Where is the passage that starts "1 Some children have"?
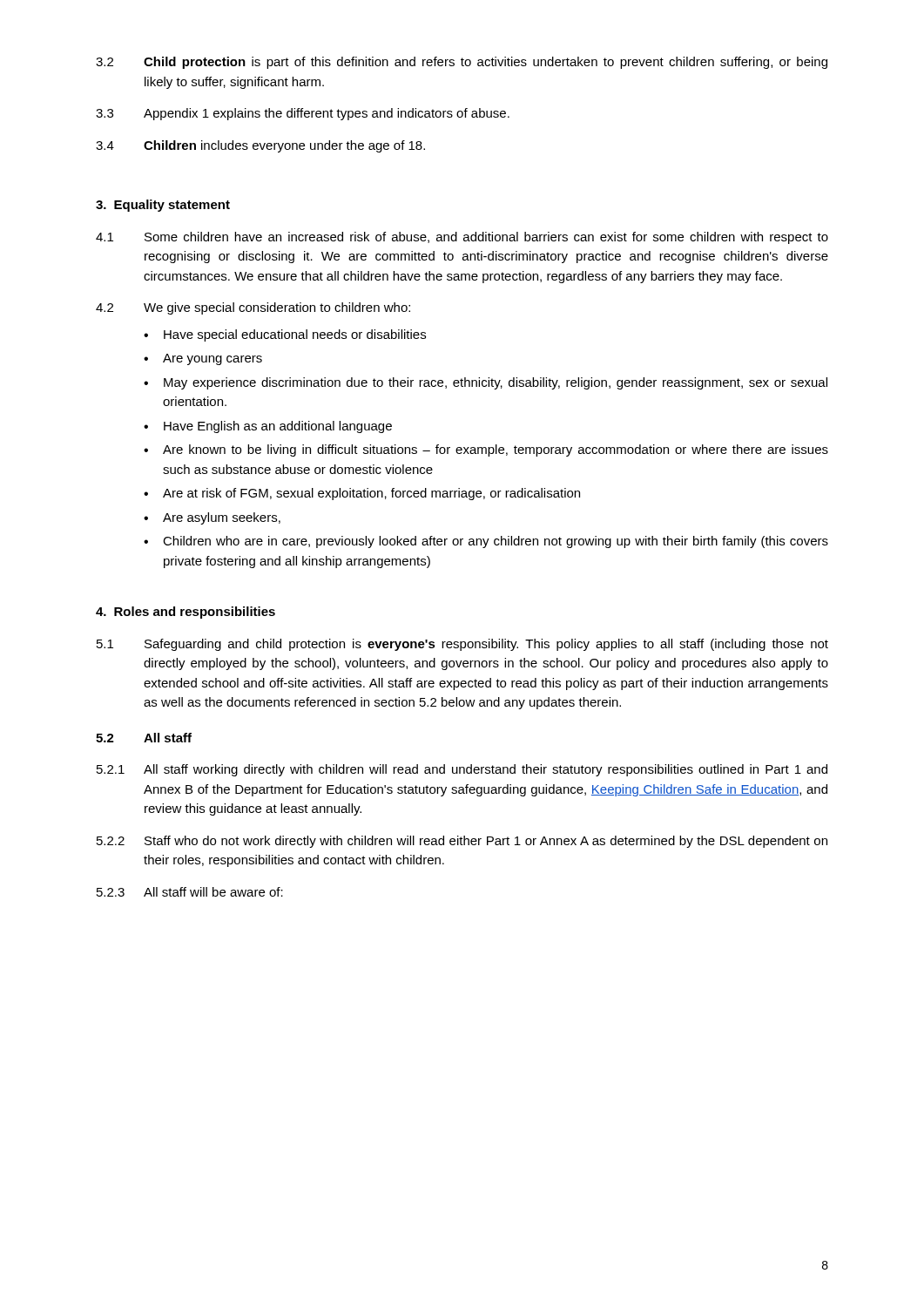 (x=462, y=256)
